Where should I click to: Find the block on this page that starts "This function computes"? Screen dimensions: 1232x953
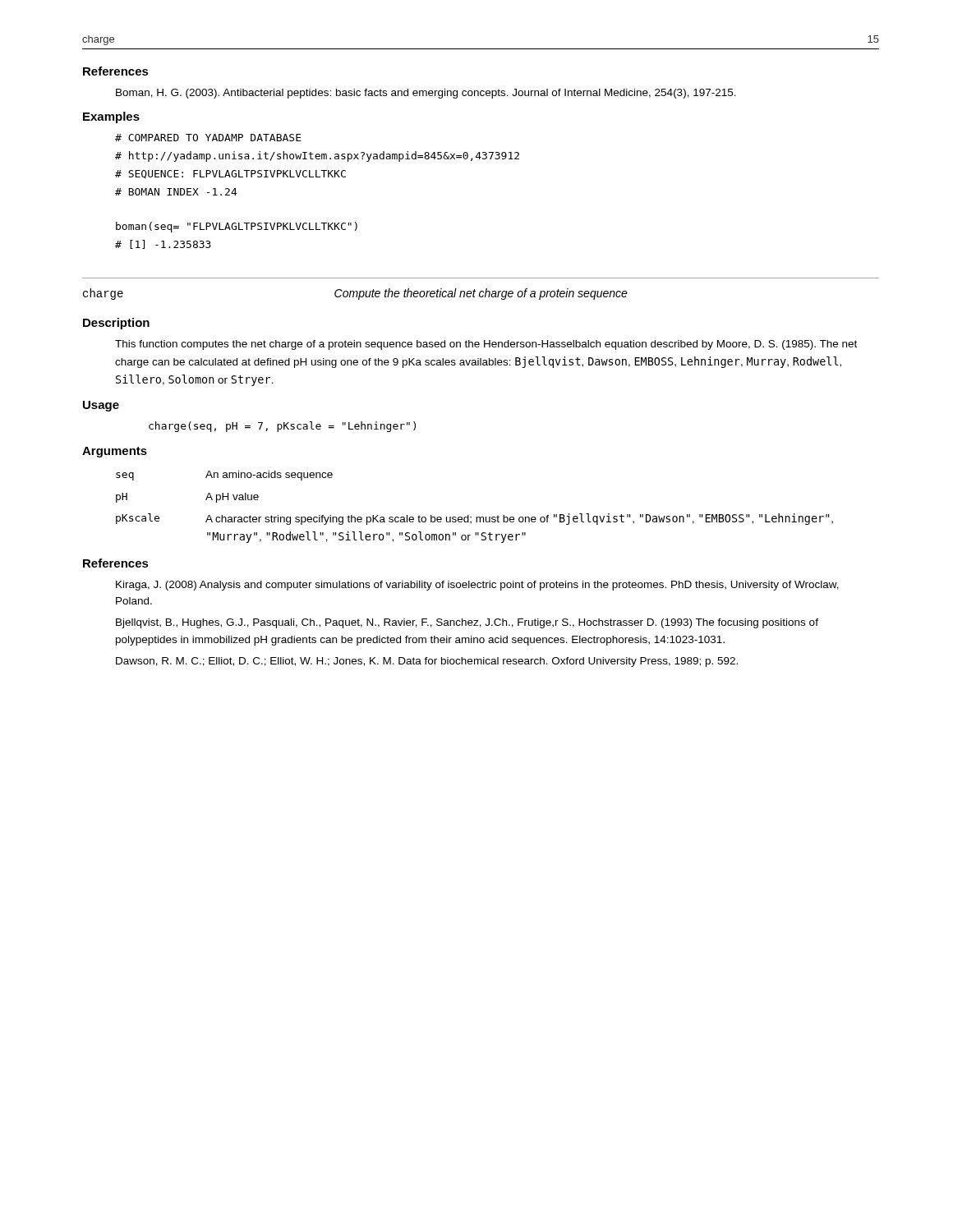[x=486, y=362]
